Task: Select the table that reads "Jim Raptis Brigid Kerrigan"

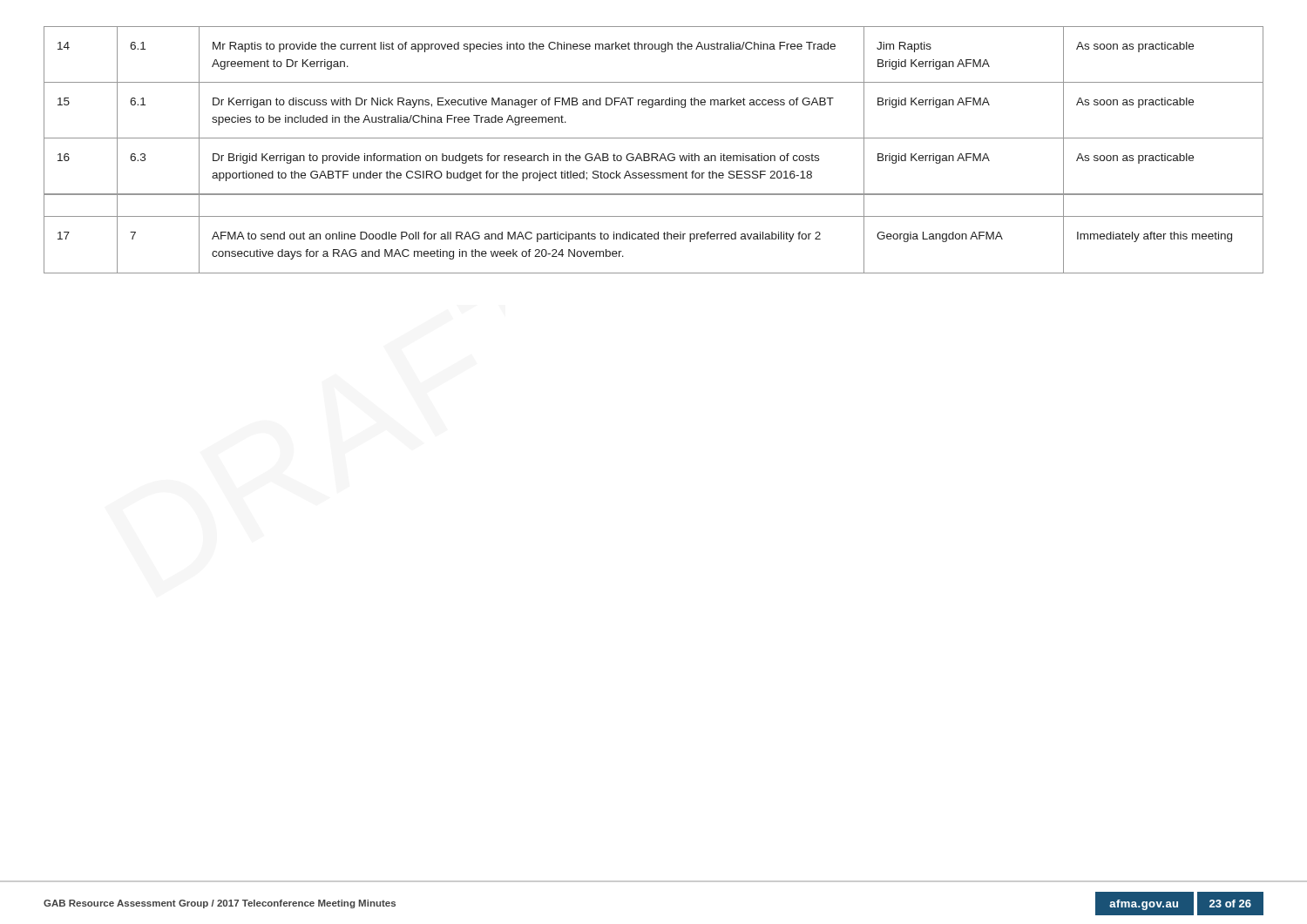Action: pyautogui.click(x=654, y=150)
